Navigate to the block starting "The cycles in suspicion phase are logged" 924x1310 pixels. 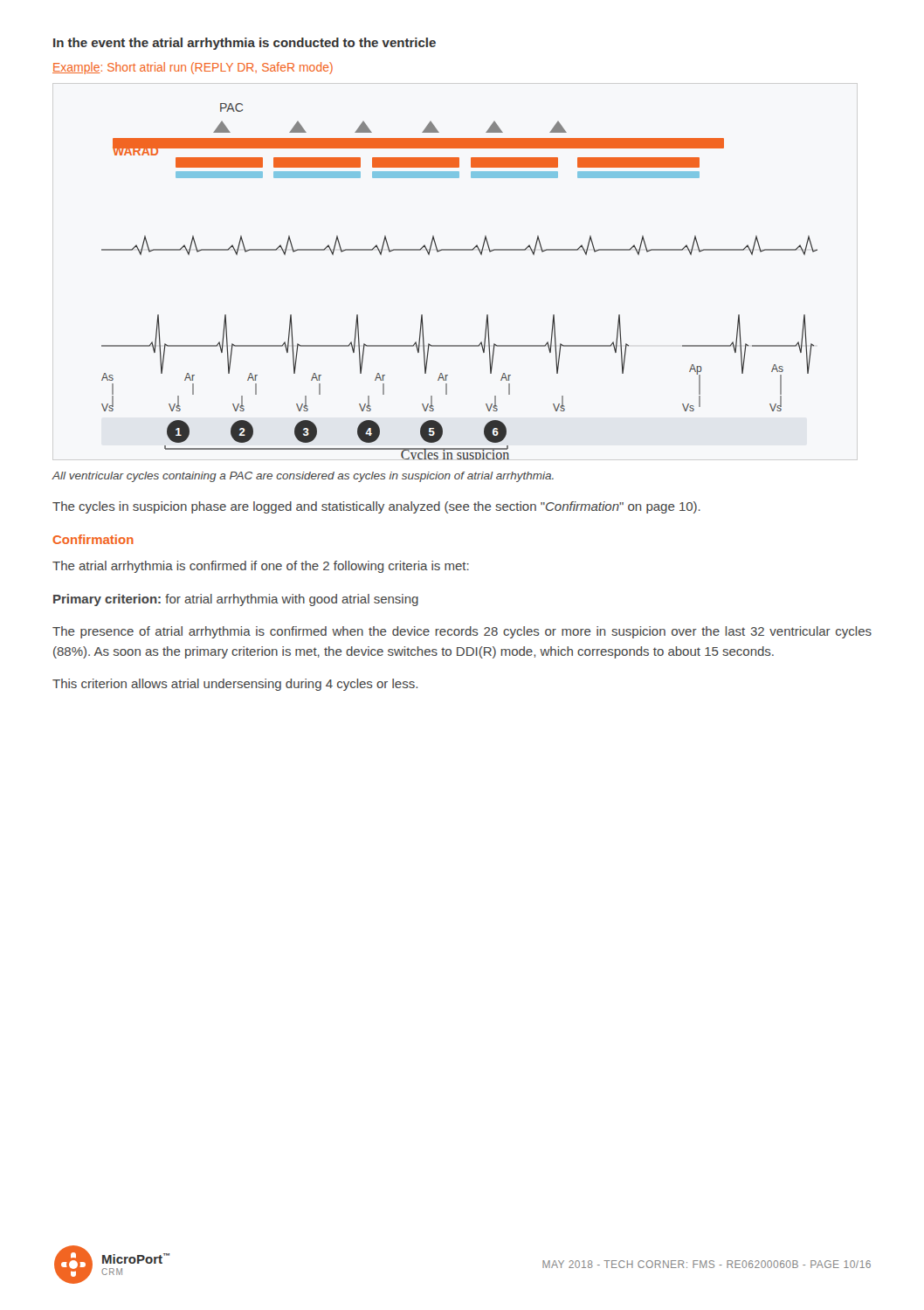377,506
